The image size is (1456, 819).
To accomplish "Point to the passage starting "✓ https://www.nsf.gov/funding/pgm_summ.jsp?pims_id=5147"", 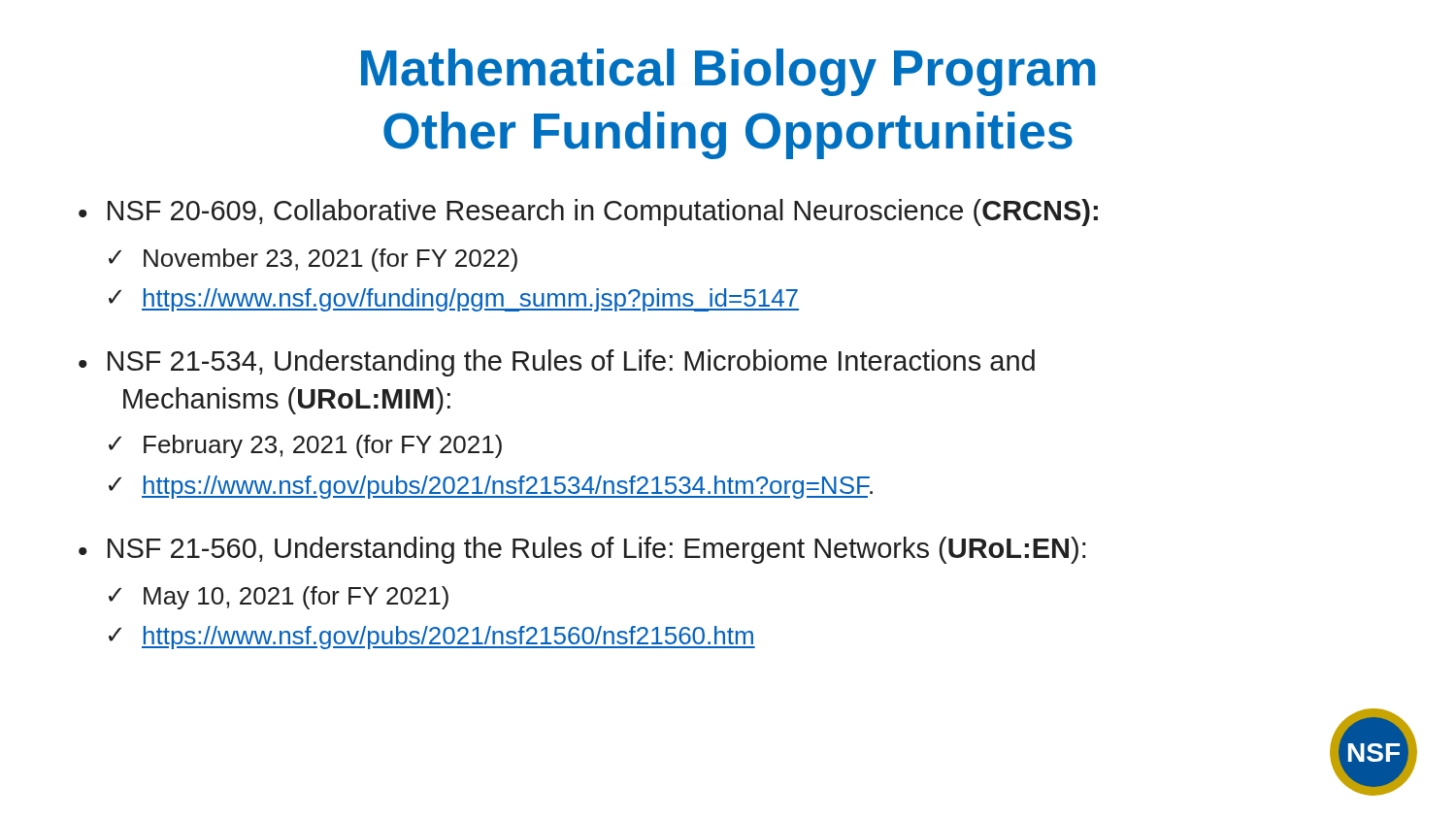I will [x=452, y=299].
